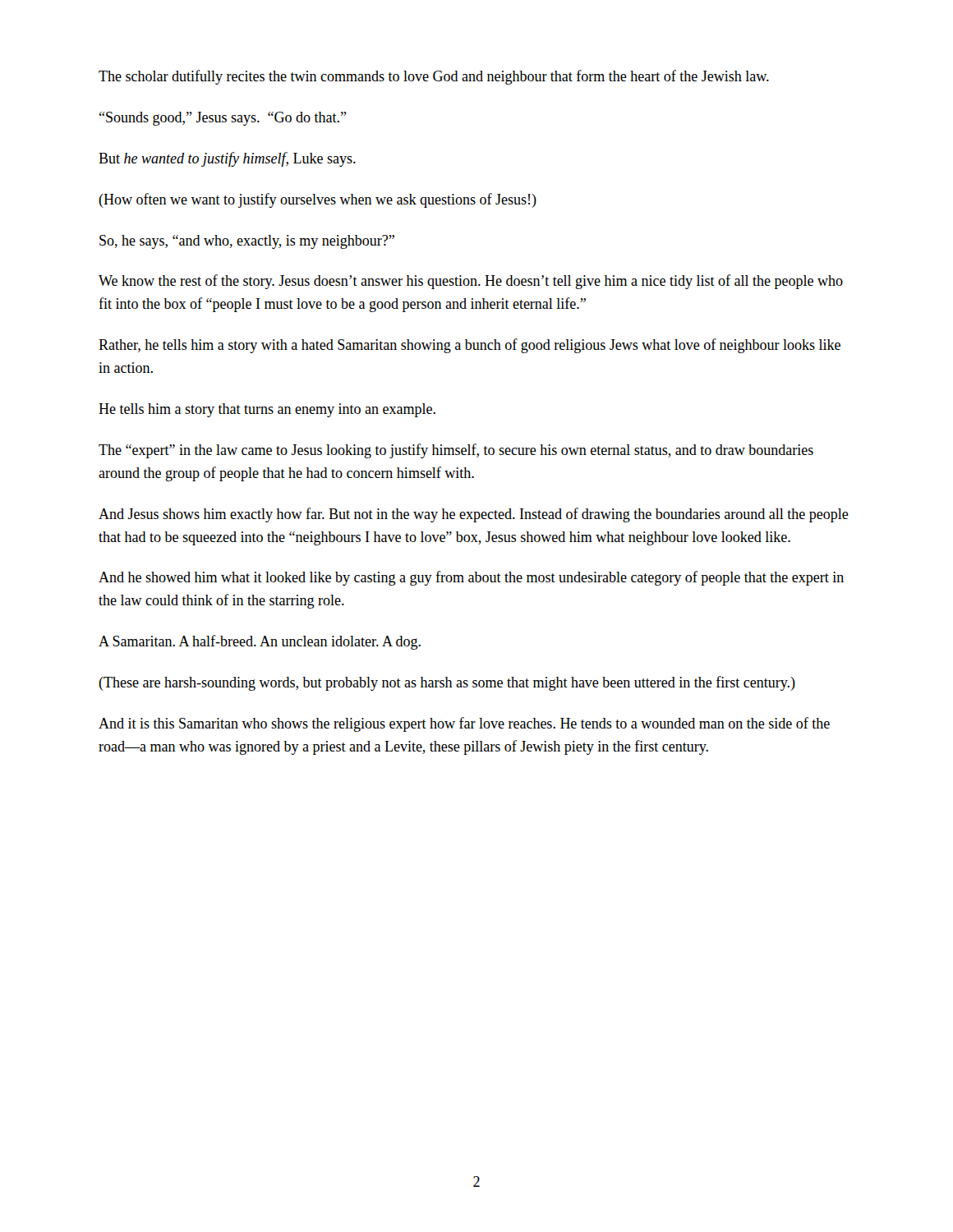Locate the passage starting "Rather, he tells"

pyautogui.click(x=470, y=357)
